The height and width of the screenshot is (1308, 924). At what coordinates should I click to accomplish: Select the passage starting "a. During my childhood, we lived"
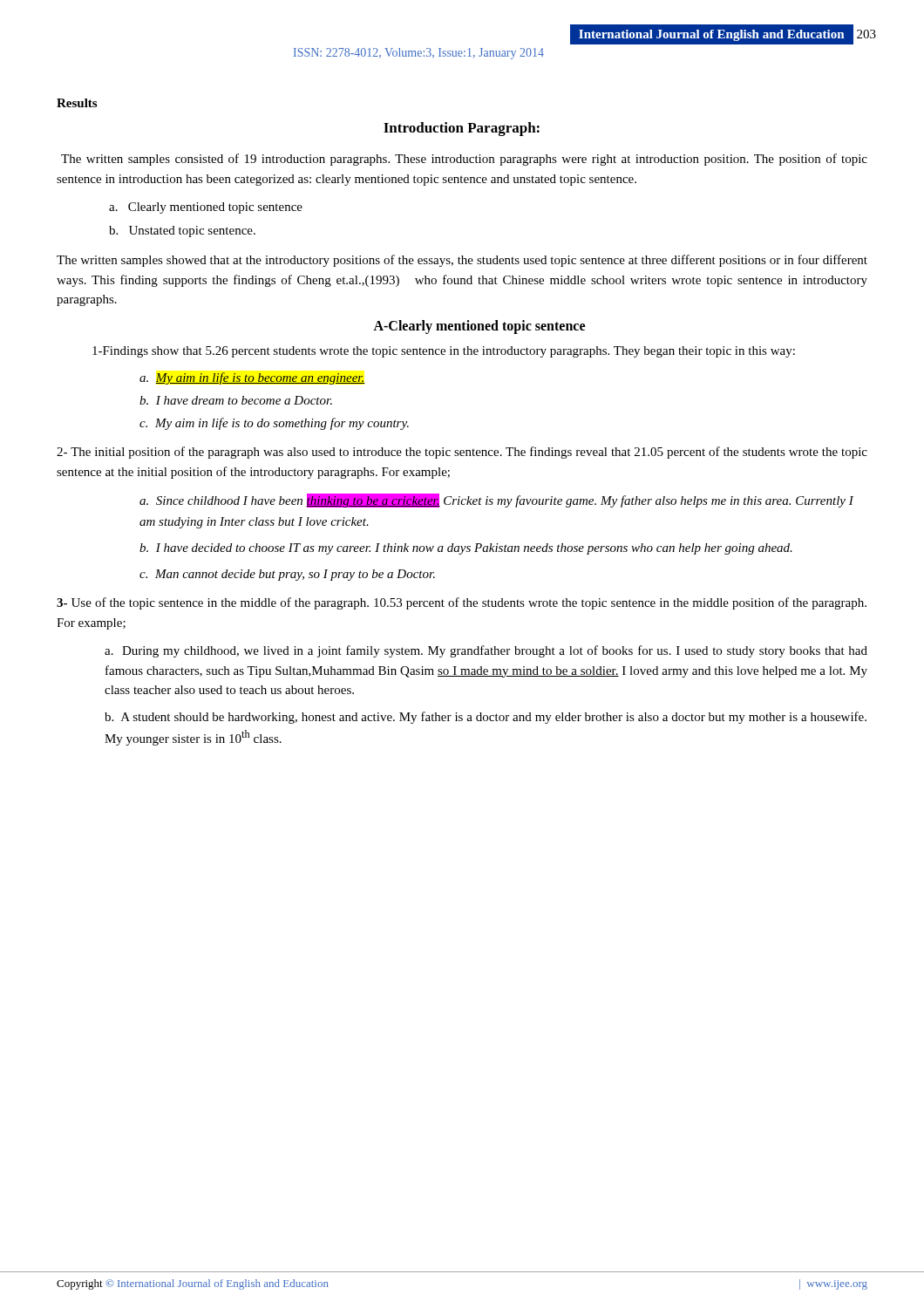(x=486, y=670)
